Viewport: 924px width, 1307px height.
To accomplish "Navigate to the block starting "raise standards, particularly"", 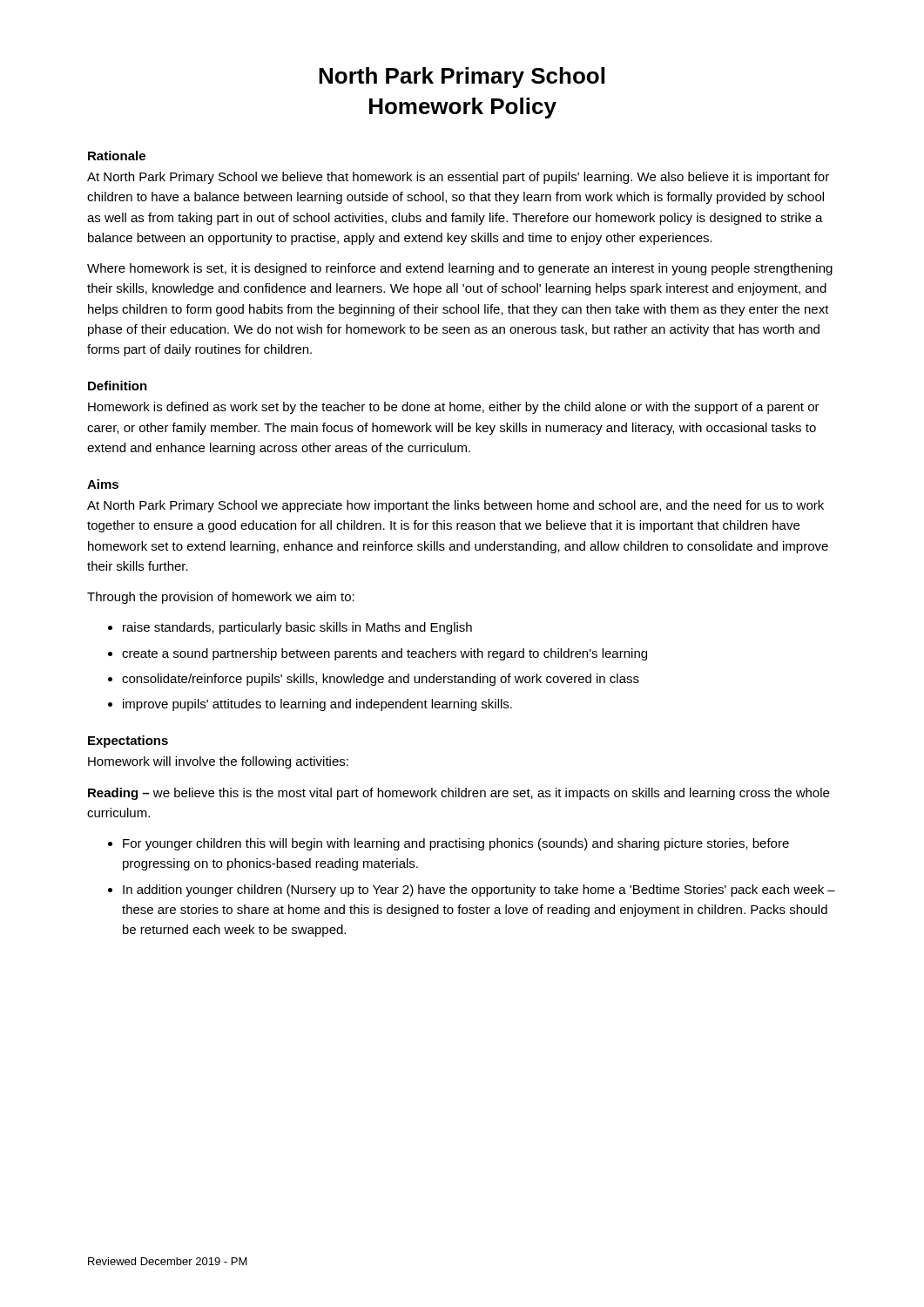I will coord(297,627).
